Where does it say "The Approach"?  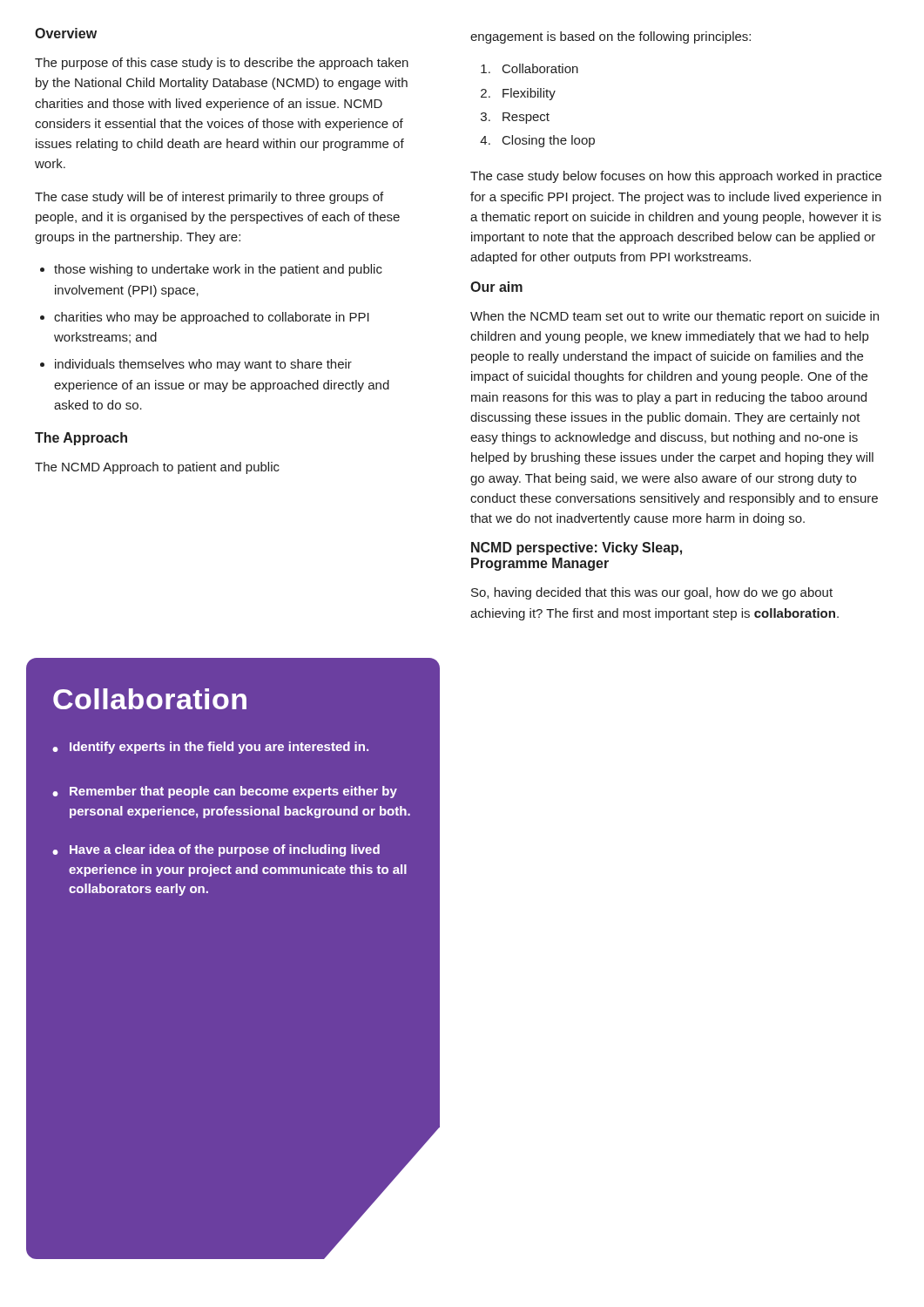click(81, 438)
